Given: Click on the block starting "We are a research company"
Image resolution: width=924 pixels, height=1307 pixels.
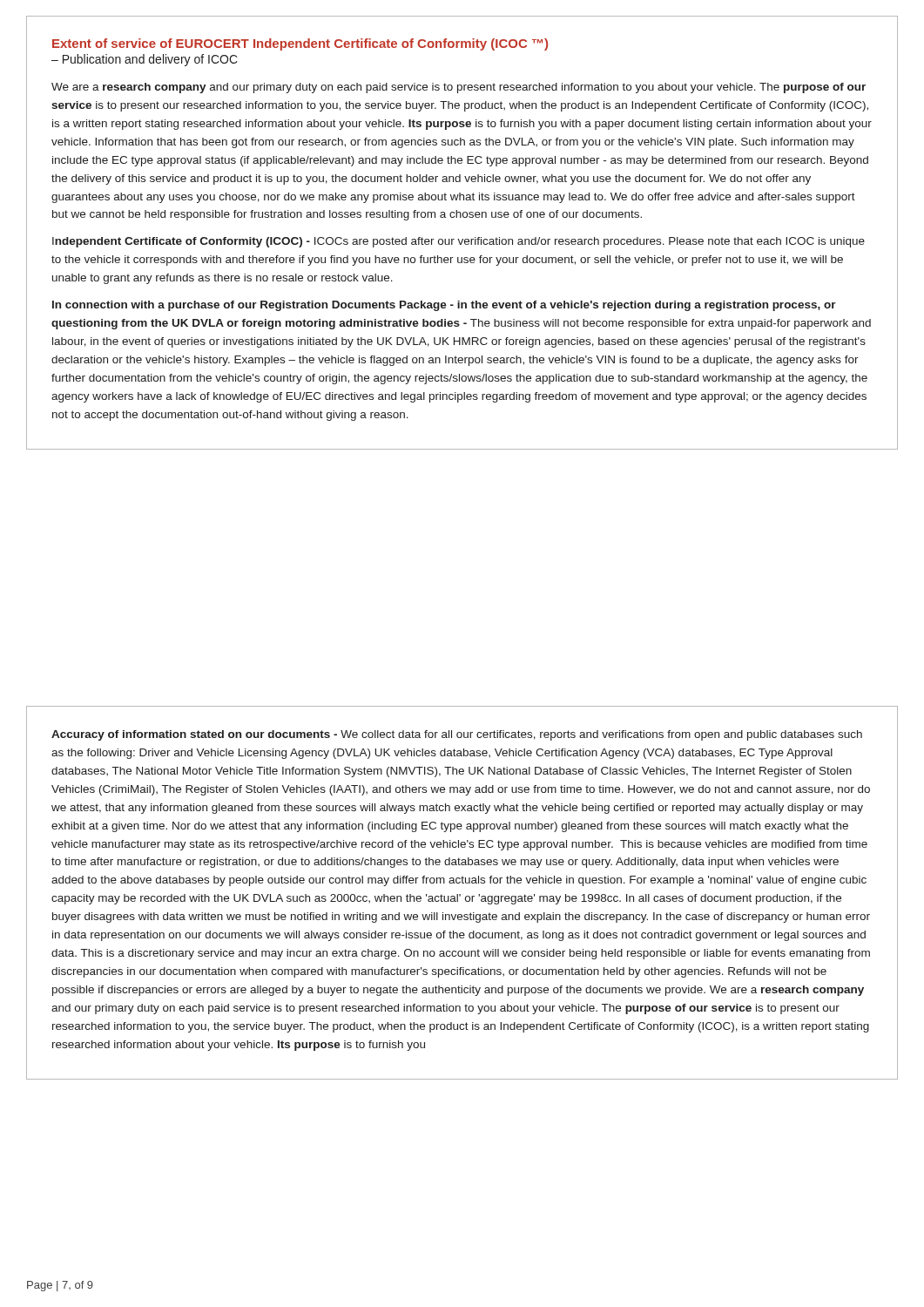Looking at the screenshot, I should point(462,151).
